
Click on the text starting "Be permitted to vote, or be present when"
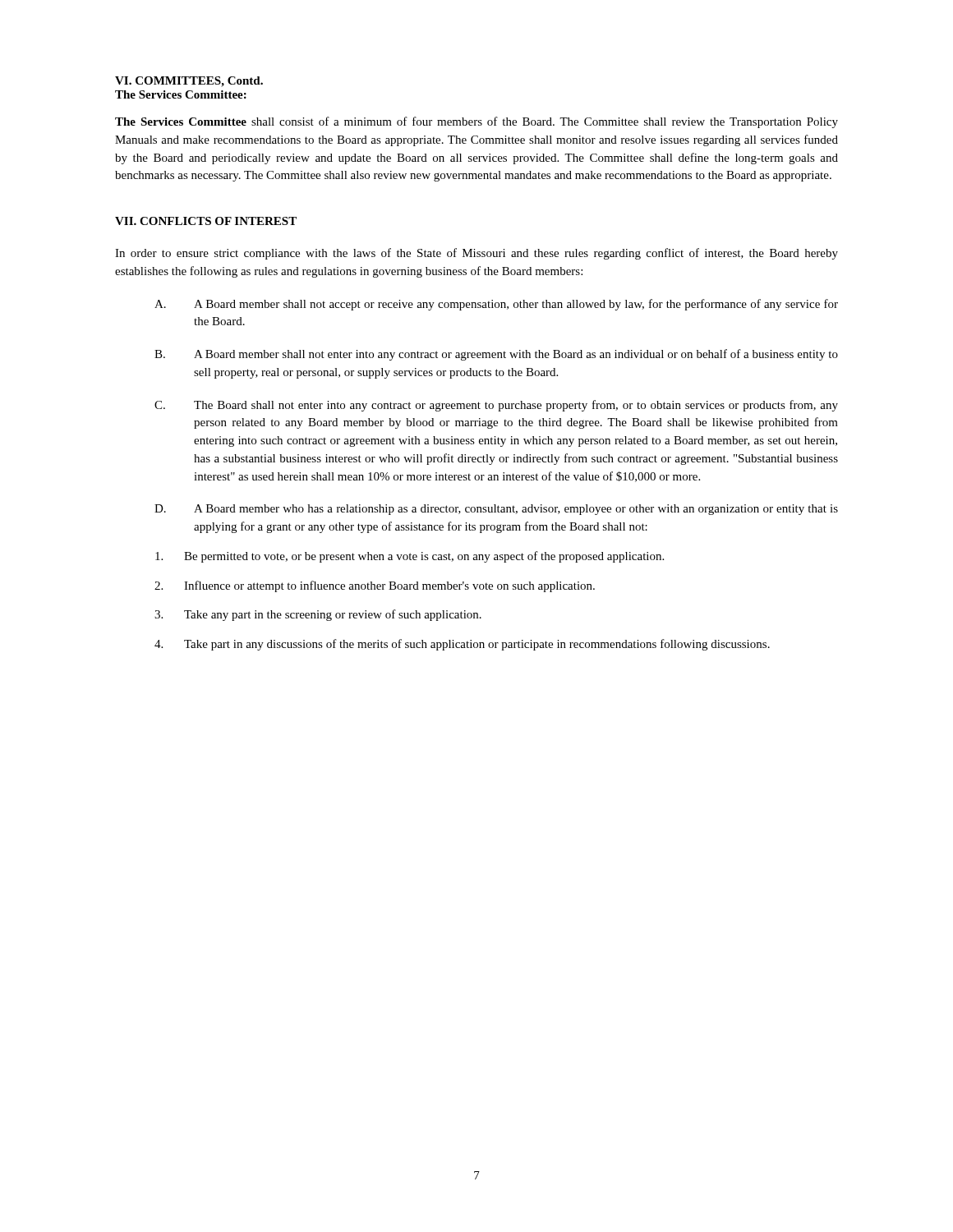496,557
